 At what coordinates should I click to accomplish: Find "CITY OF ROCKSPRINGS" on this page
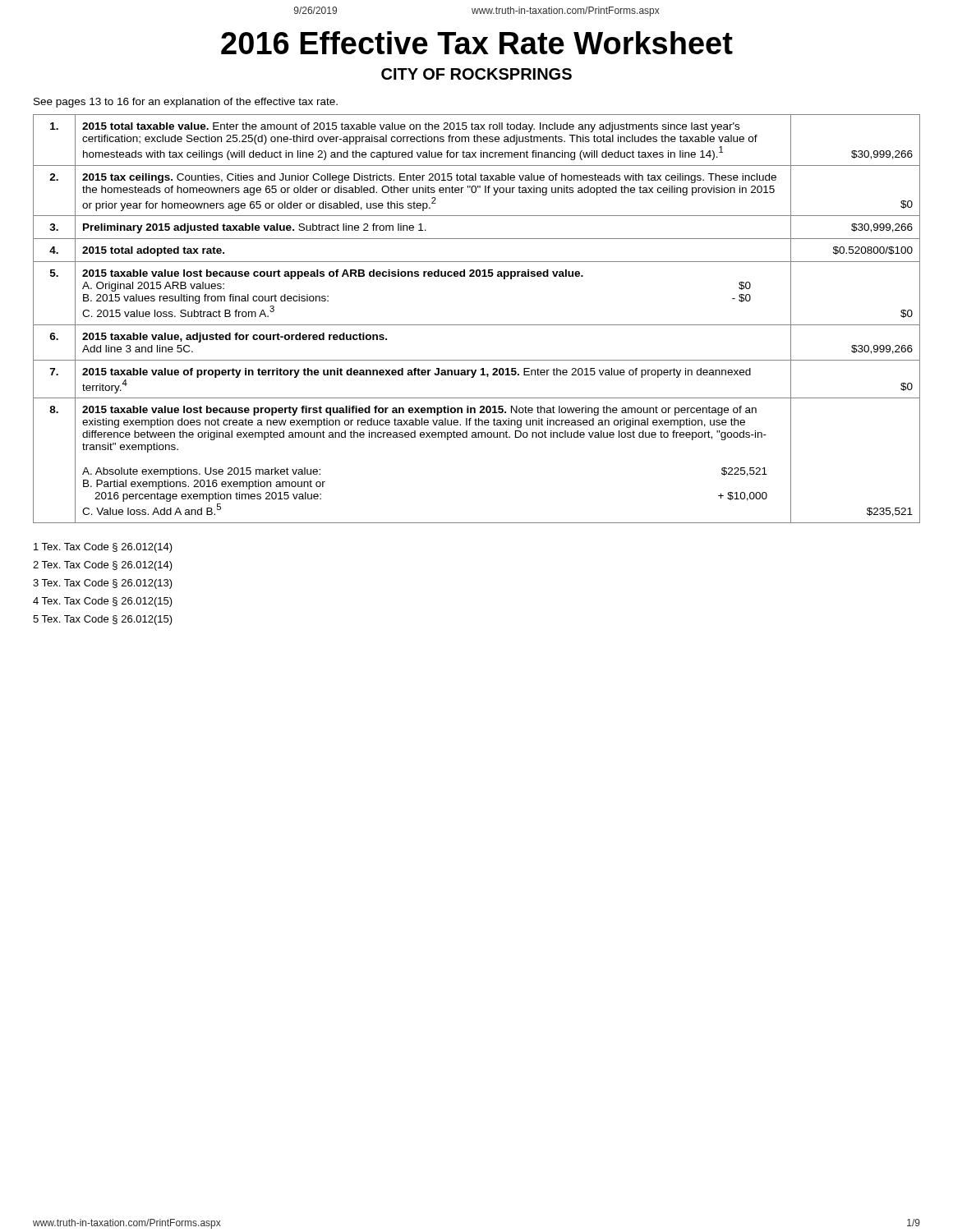click(476, 74)
